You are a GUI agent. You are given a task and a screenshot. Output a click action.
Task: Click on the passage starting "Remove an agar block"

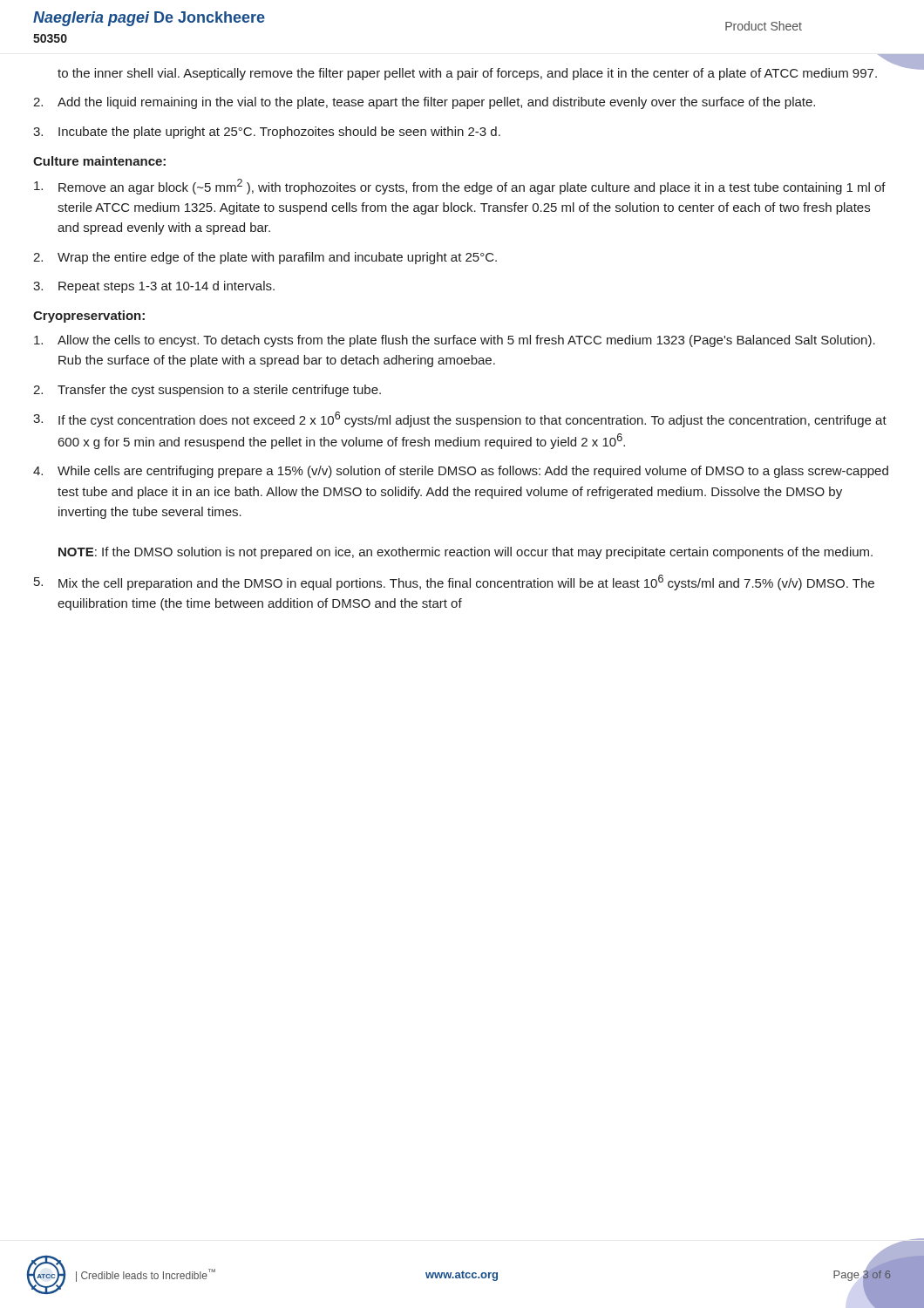pyautogui.click(x=462, y=206)
